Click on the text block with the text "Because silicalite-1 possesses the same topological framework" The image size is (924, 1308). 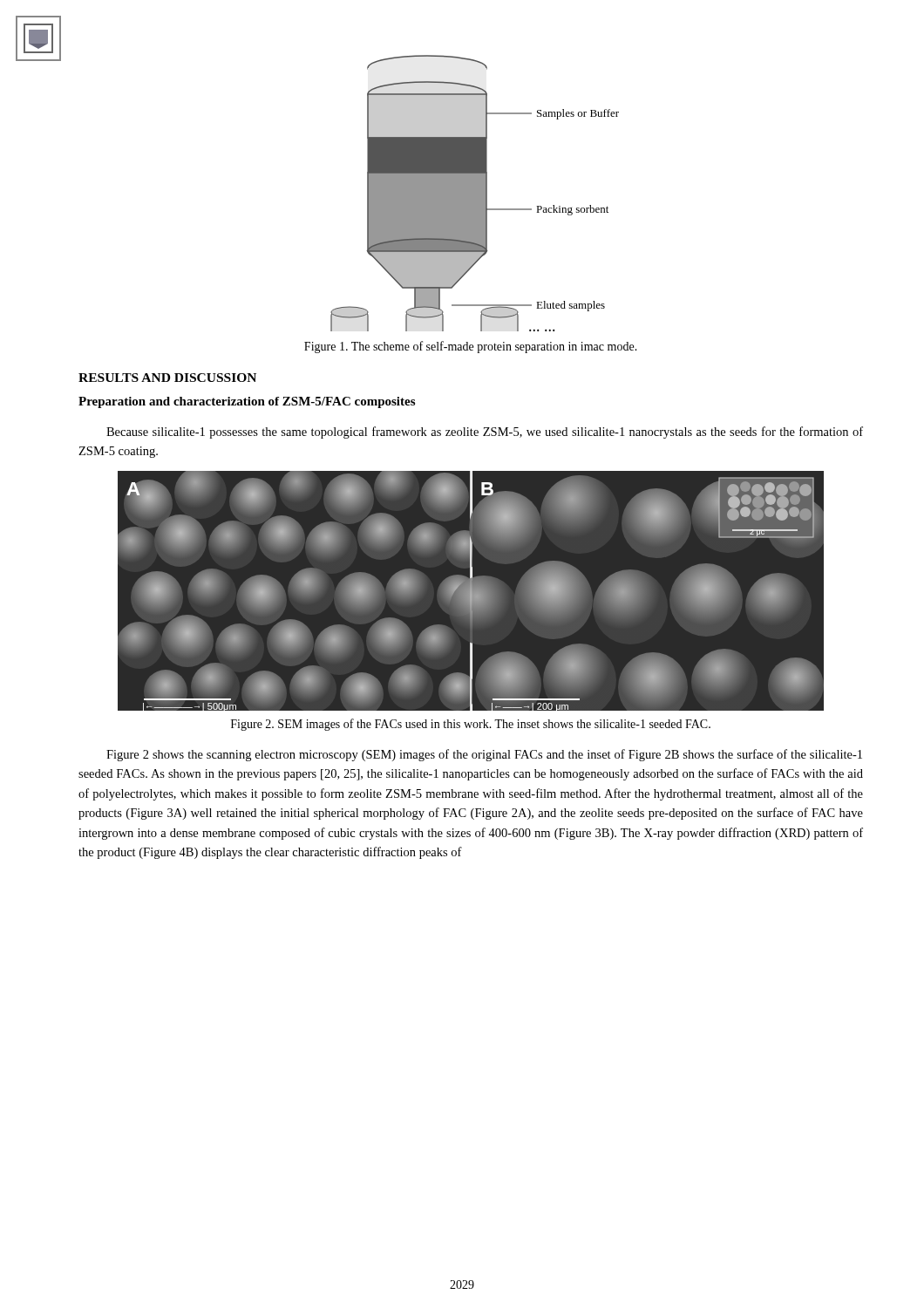[471, 441]
